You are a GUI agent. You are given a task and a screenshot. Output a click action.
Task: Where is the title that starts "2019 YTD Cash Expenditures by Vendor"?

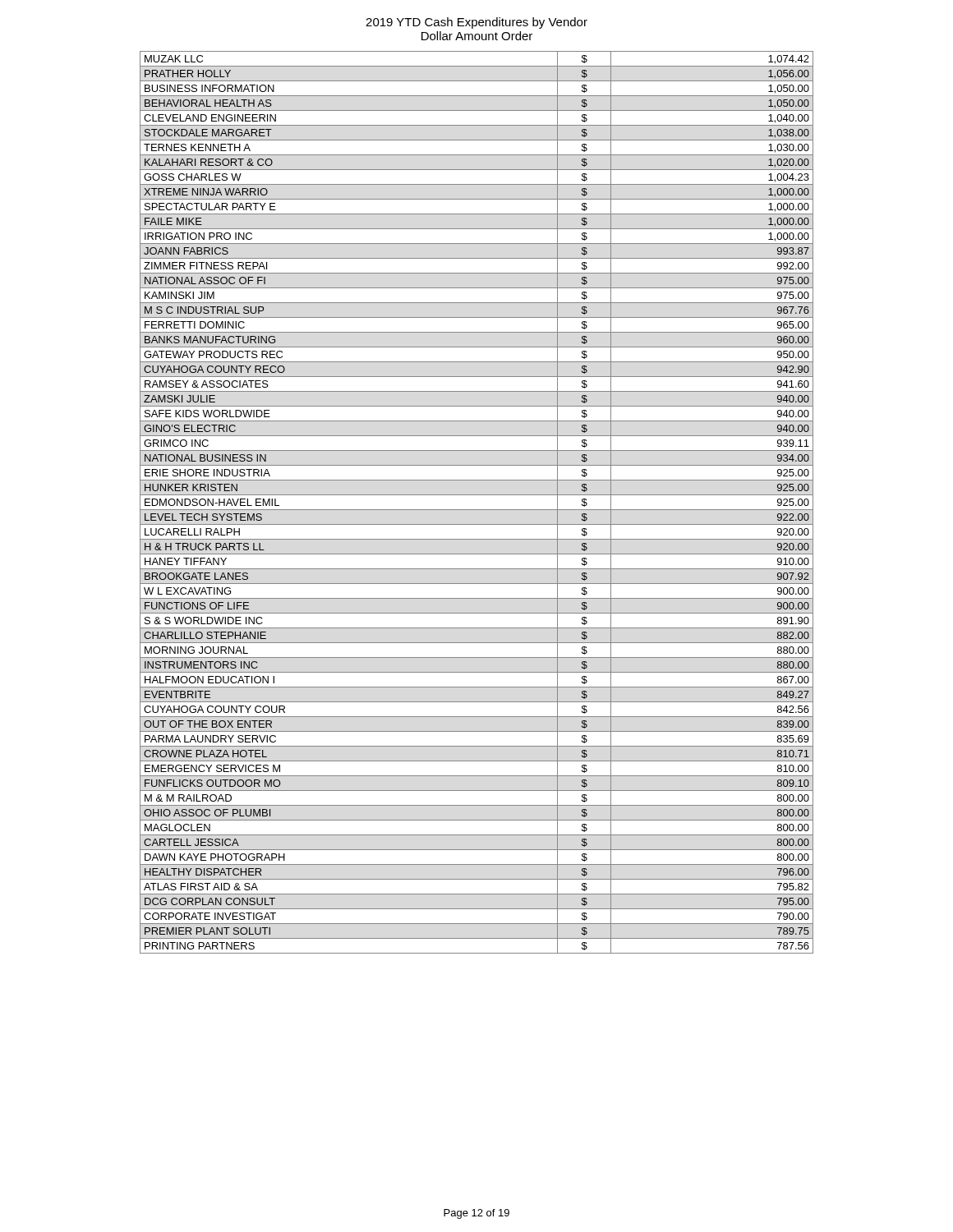[x=476, y=29]
